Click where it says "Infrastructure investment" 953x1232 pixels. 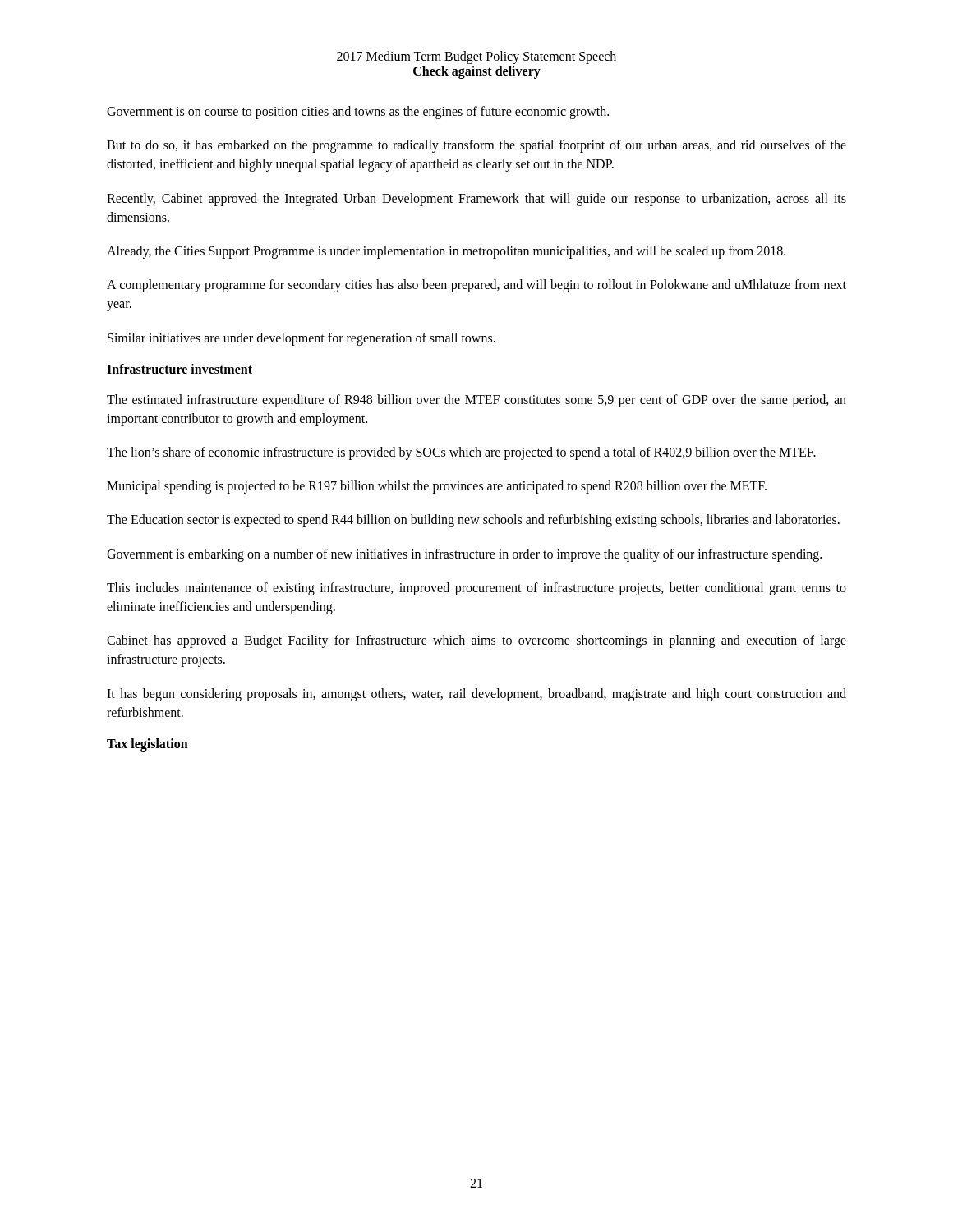(180, 369)
